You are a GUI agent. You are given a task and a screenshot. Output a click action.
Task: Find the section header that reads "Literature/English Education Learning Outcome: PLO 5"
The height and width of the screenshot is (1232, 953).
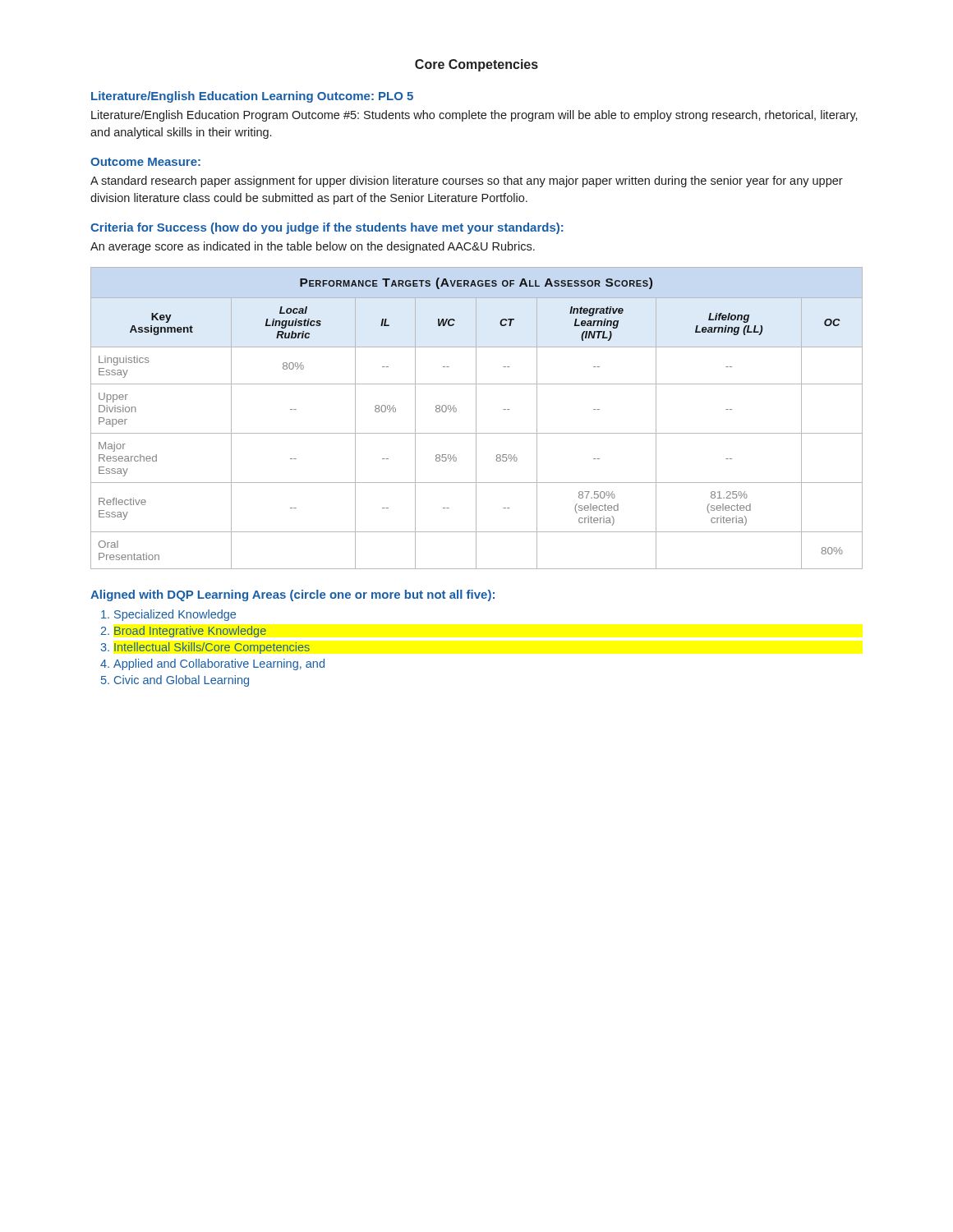click(252, 96)
